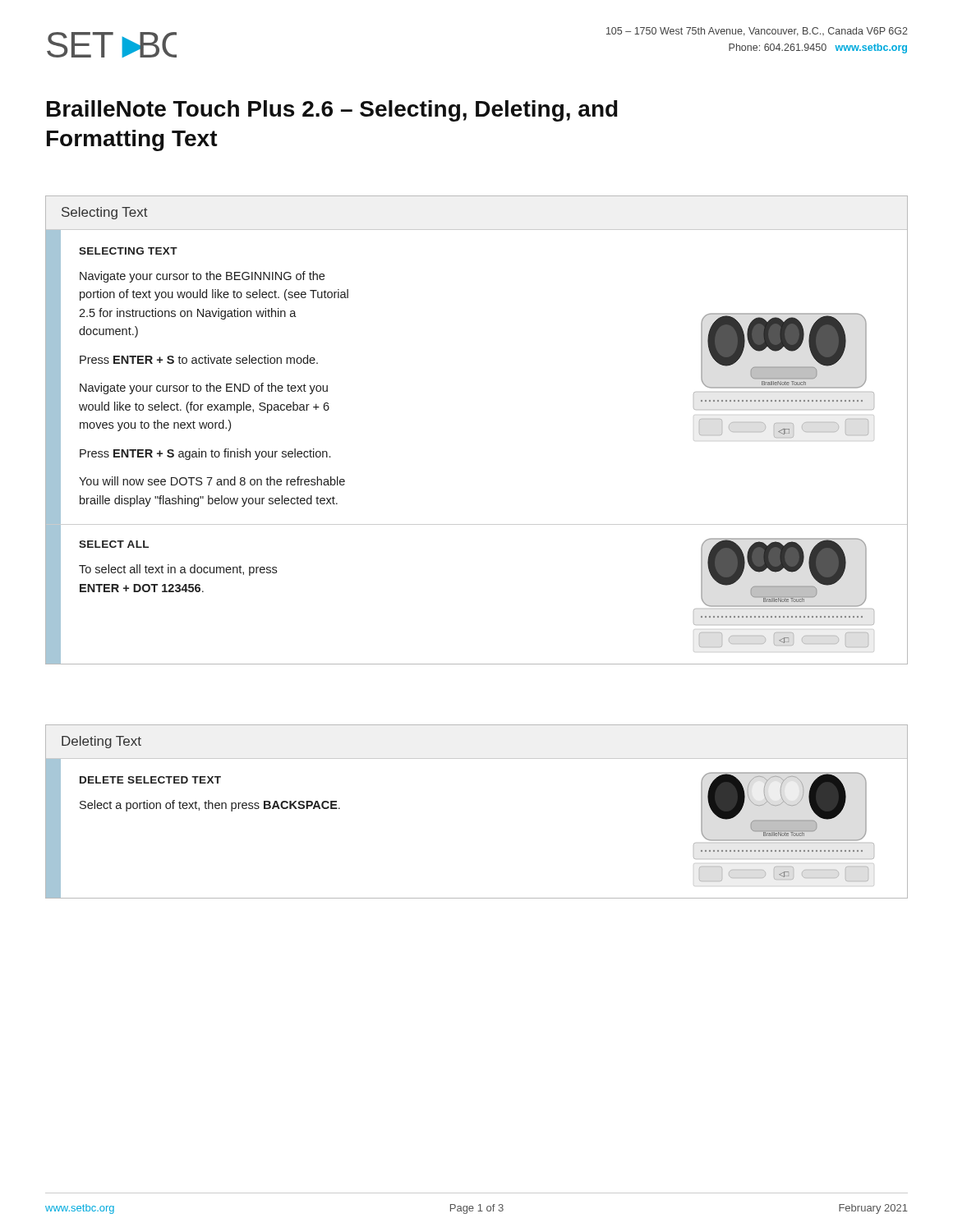
Task: Click on the text block starting "SELECTING TEXT"
Action: click(128, 251)
